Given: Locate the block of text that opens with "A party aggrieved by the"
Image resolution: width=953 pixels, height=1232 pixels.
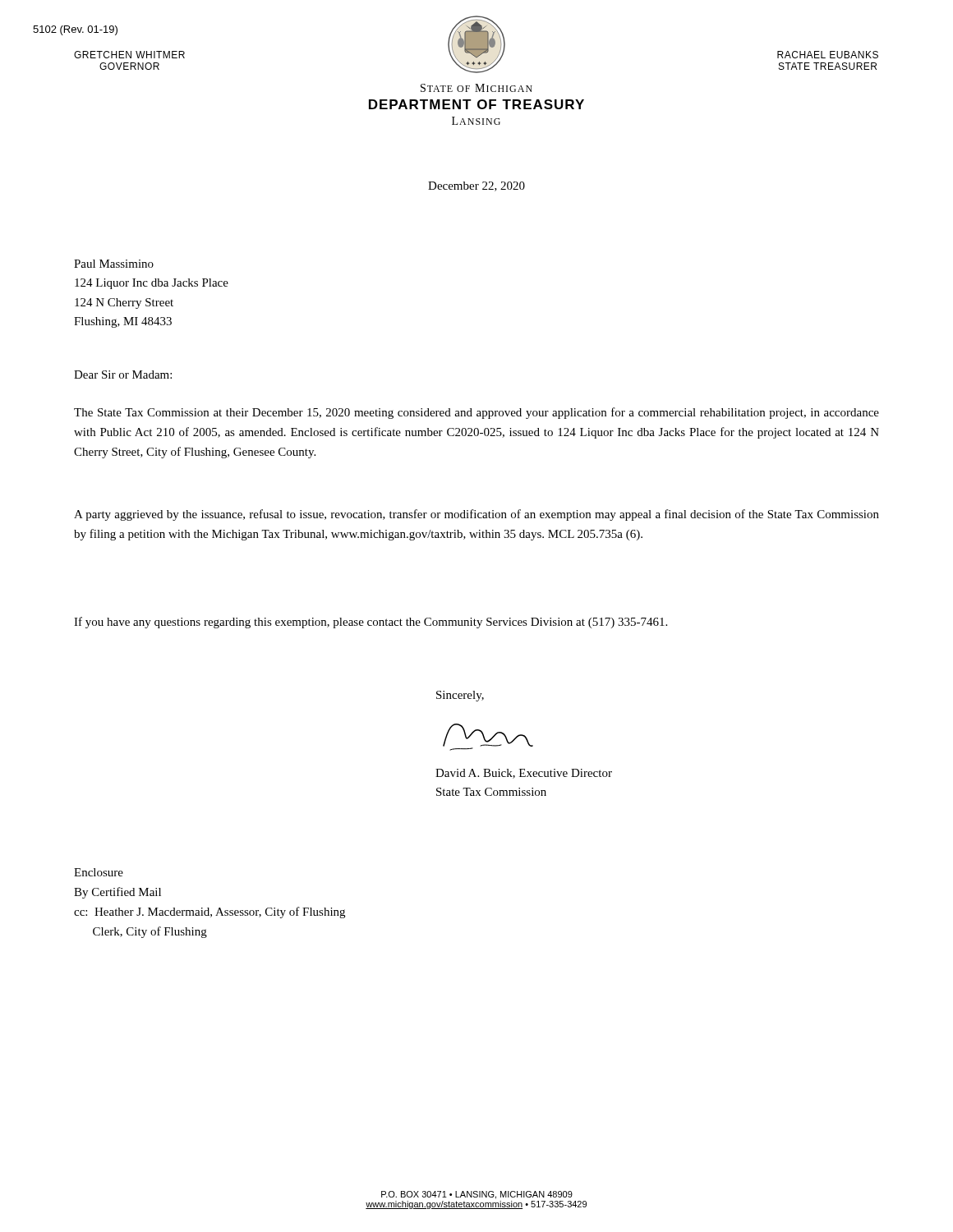Looking at the screenshot, I should pos(476,524).
